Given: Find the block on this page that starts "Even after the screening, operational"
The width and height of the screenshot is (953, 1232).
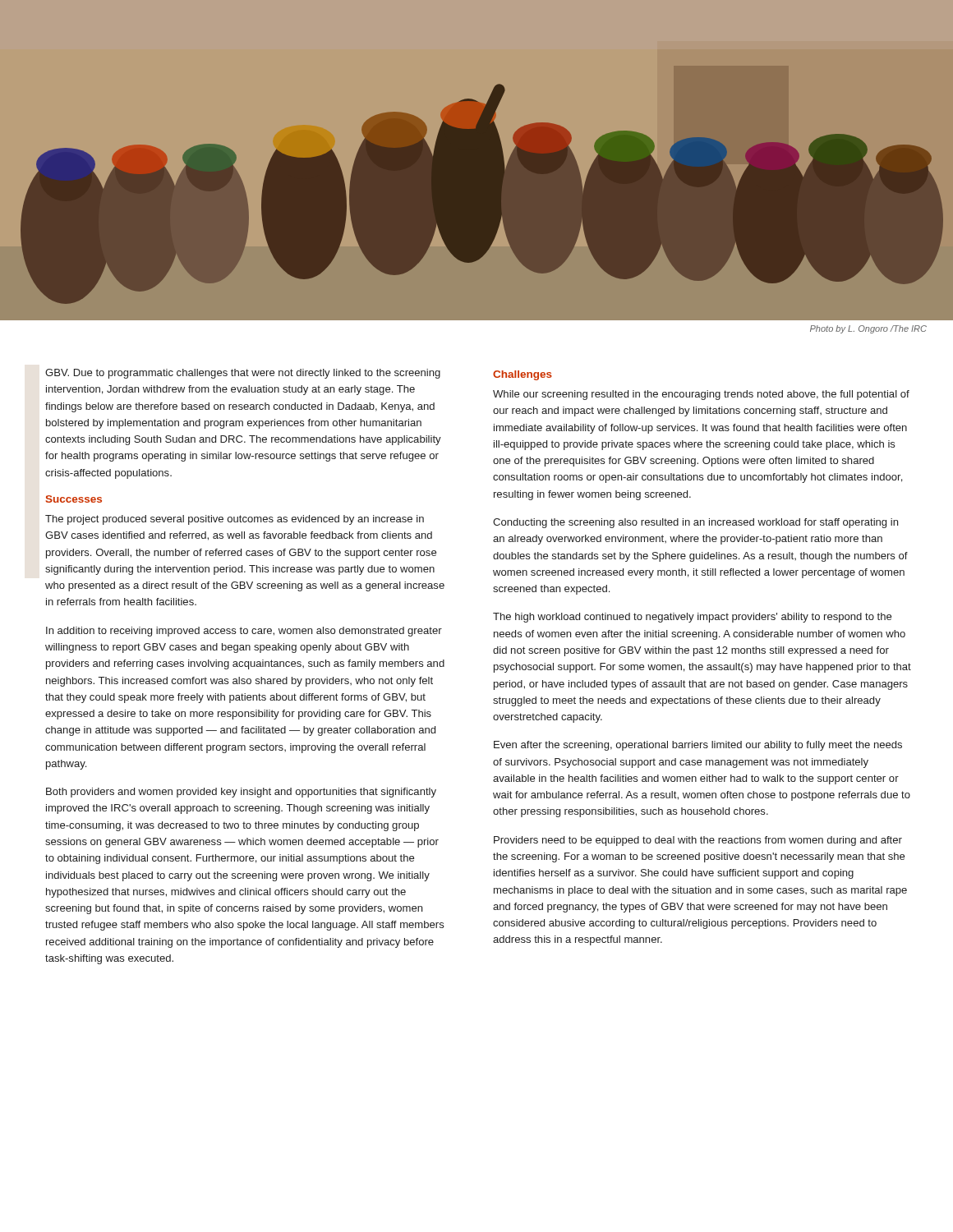Looking at the screenshot, I should tap(702, 778).
